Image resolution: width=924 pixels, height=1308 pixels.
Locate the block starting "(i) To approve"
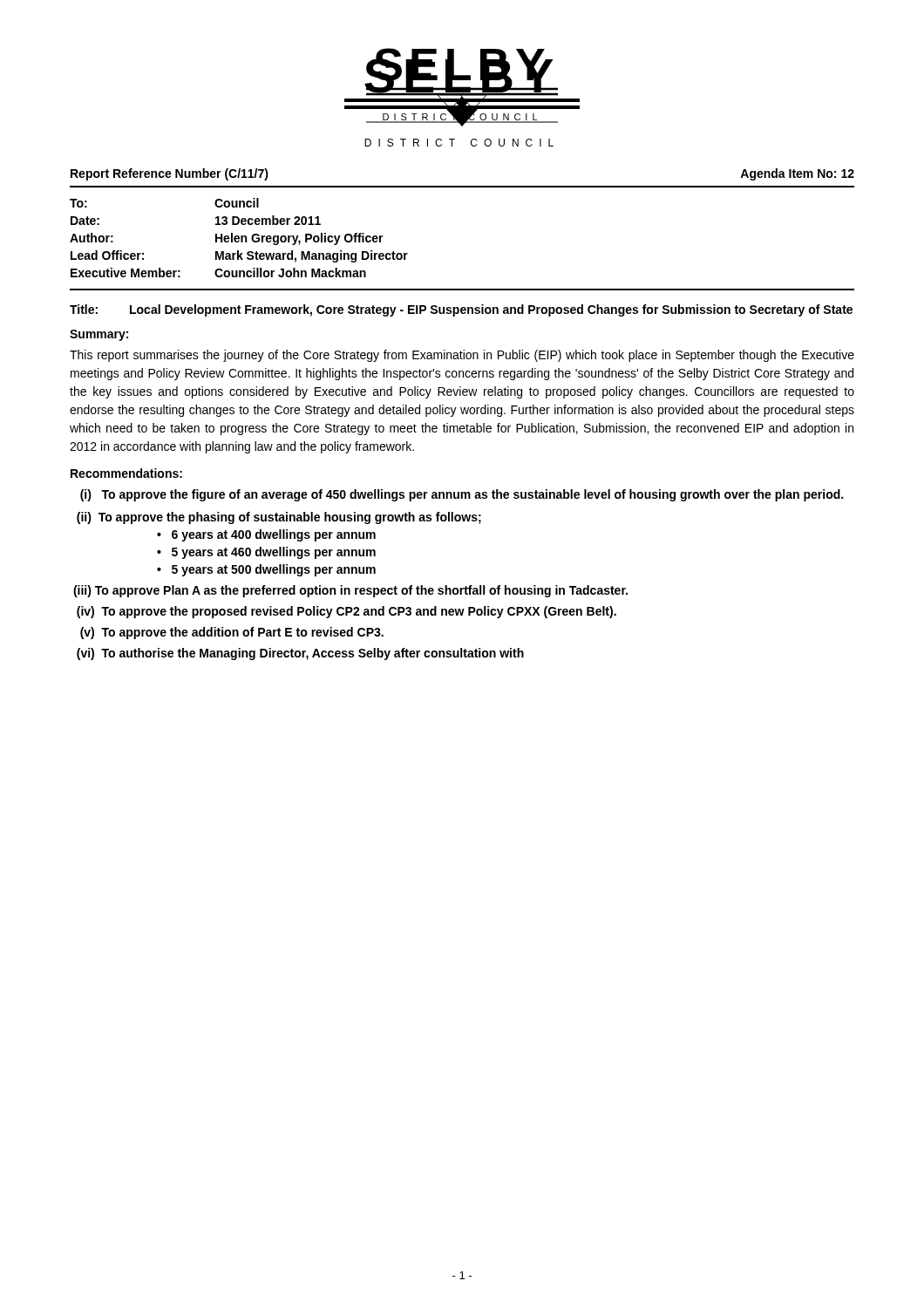(x=457, y=494)
